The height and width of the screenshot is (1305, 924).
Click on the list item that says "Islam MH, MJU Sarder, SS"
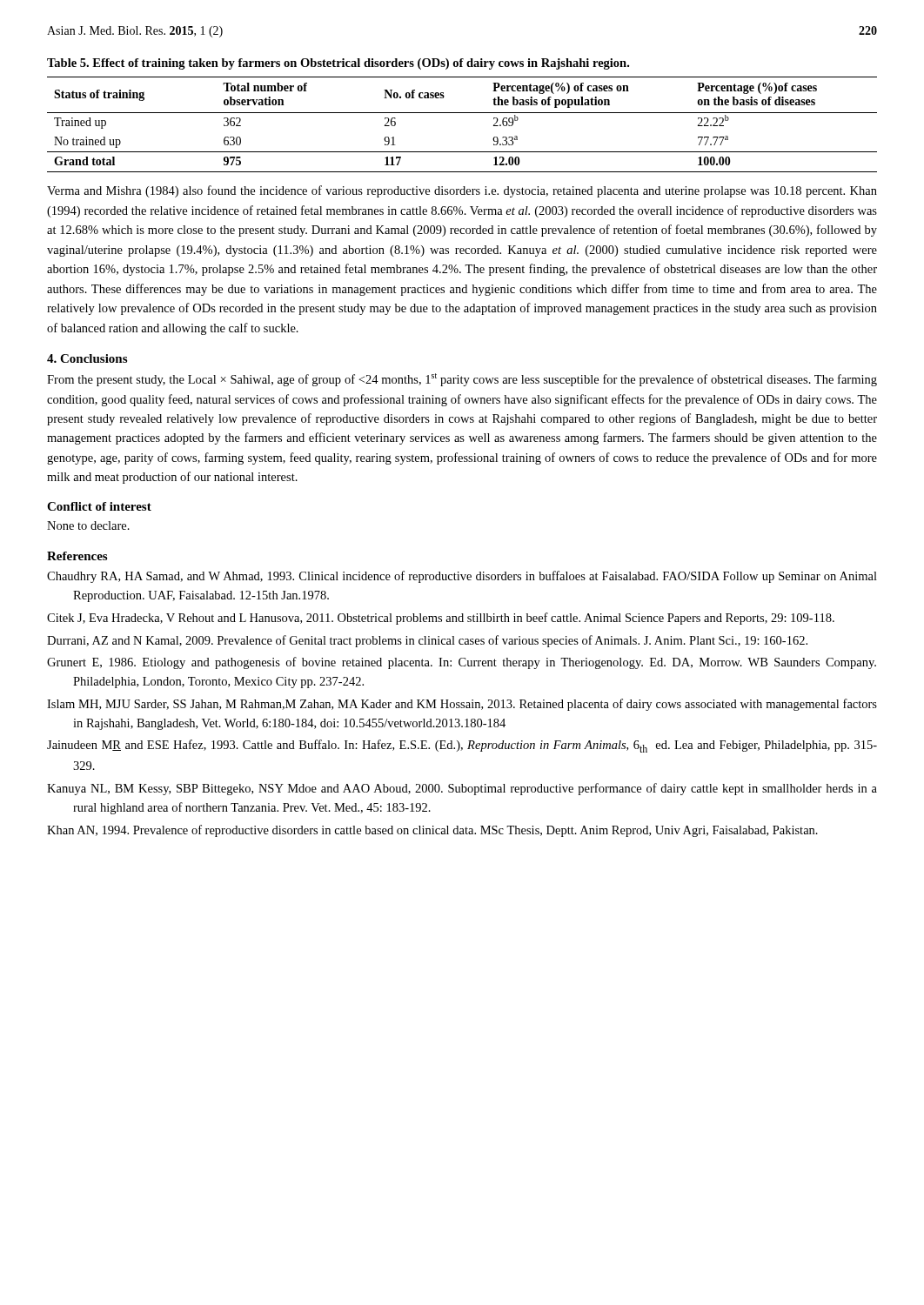click(462, 713)
